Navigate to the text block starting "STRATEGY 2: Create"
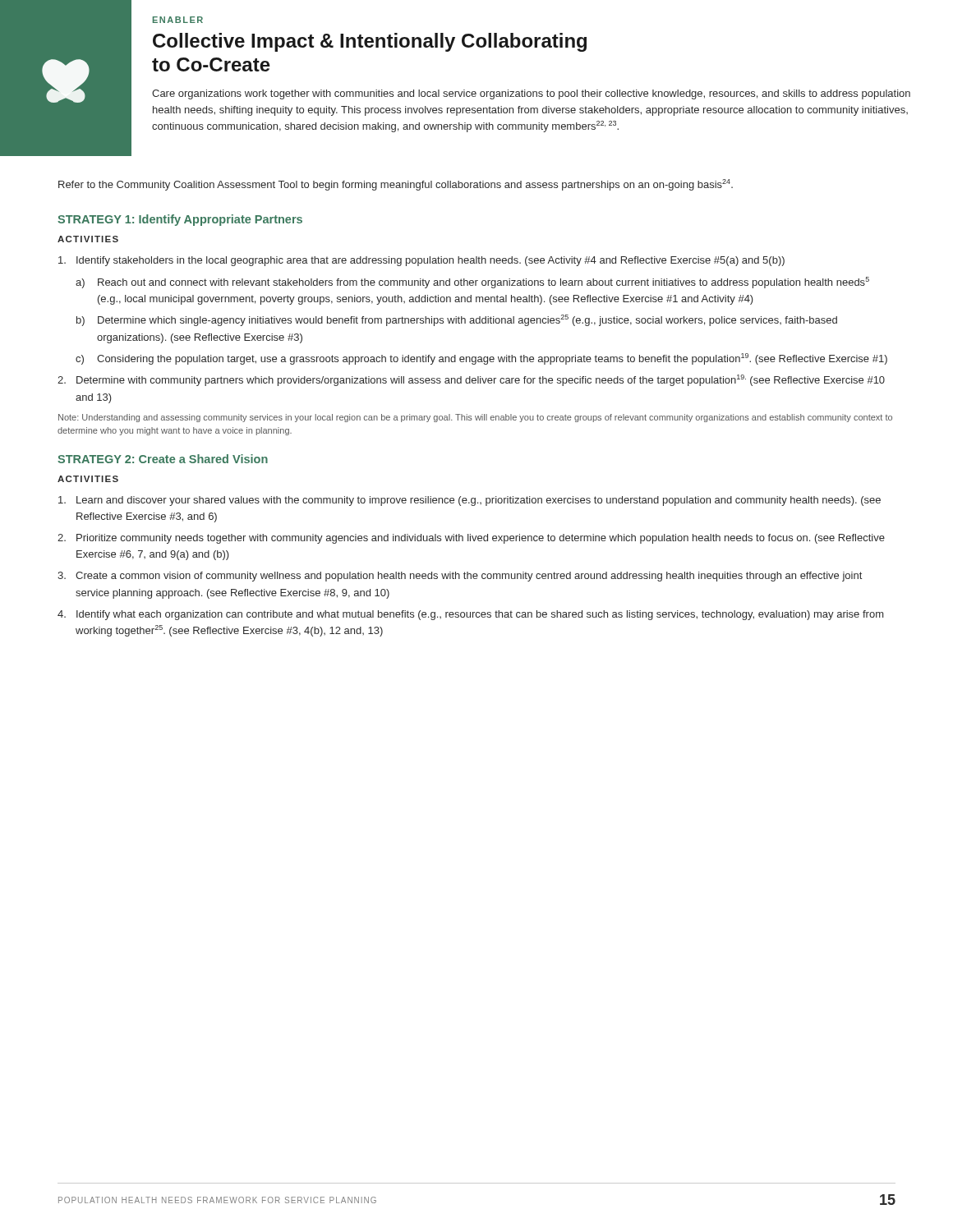953x1232 pixels. click(x=163, y=459)
